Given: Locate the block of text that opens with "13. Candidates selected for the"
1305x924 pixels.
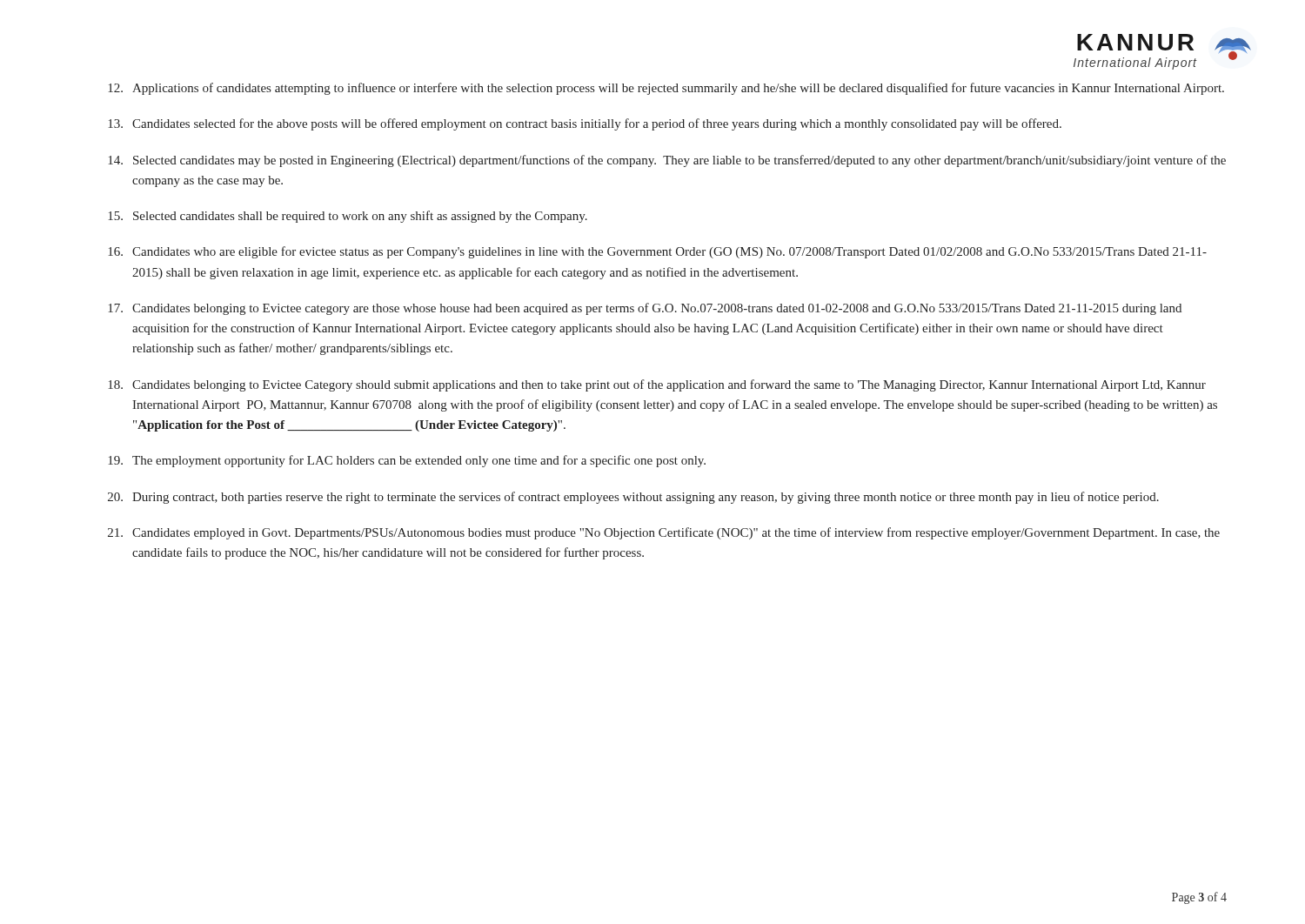Looking at the screenshot, I should (x=652, y=124).
